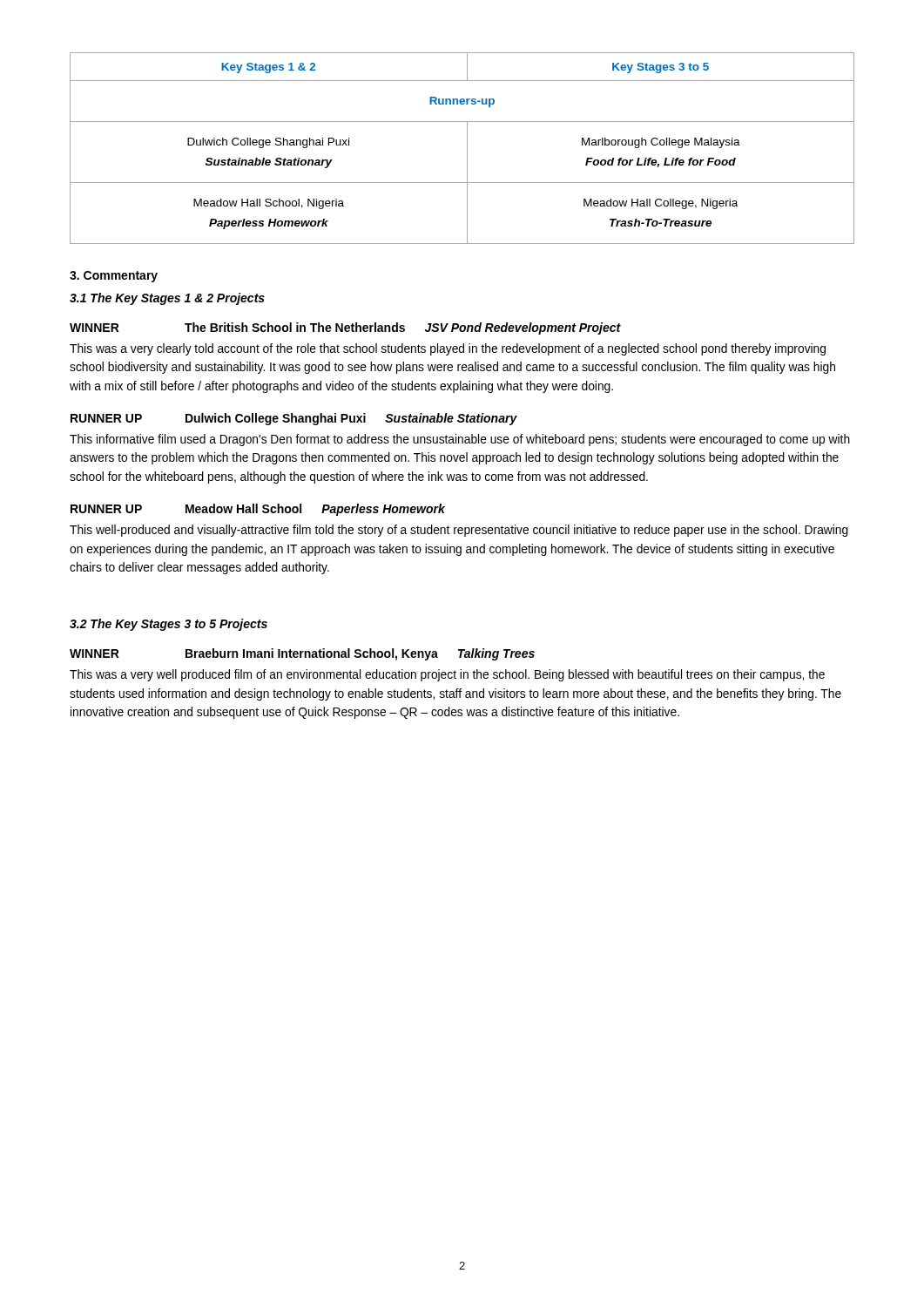
Task: Find the table
Action: coord(462,148)
